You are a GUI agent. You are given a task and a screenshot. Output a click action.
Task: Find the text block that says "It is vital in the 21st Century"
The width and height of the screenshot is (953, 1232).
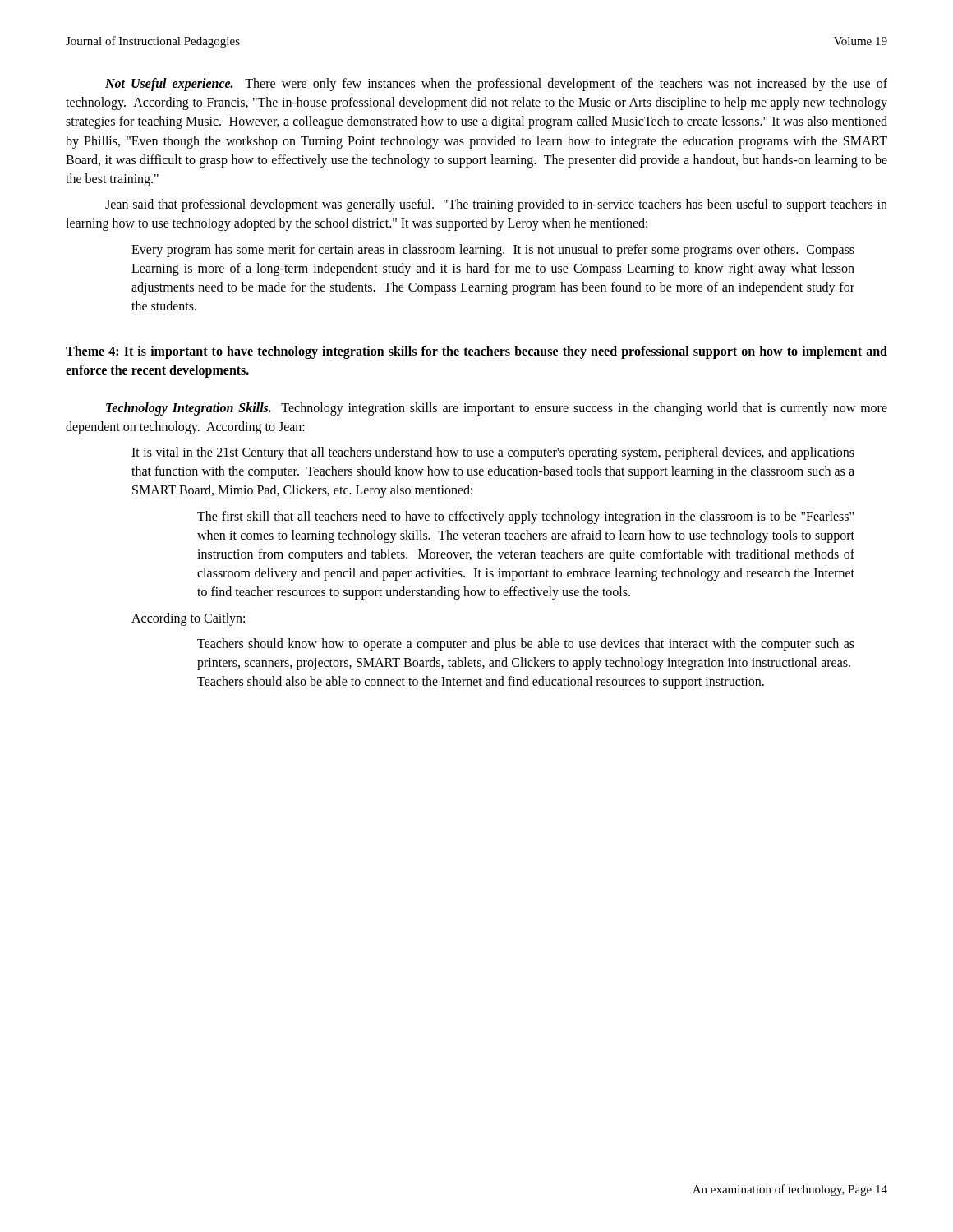tap(493, 471)
